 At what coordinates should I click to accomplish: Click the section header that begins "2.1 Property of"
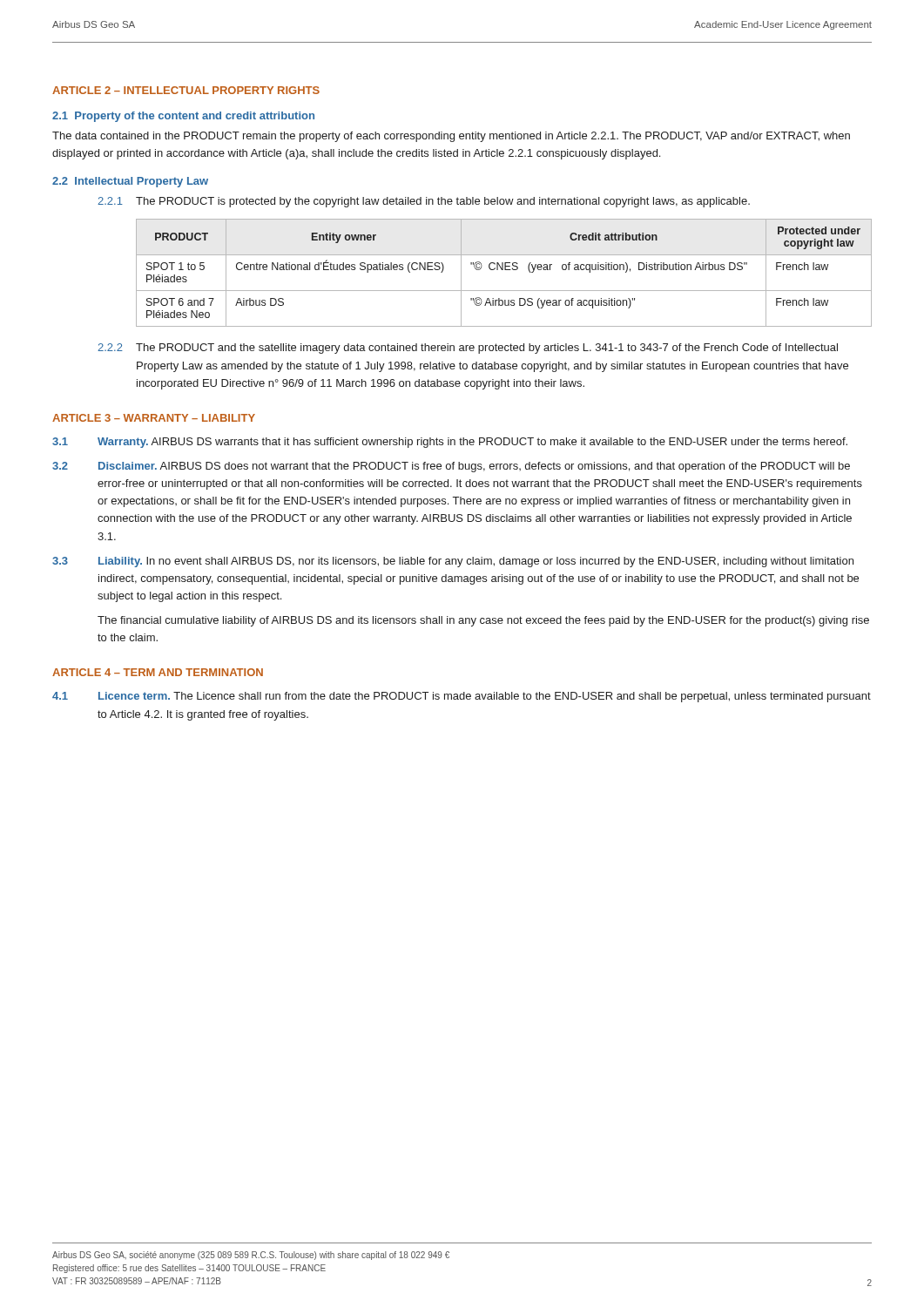point(184,115)
